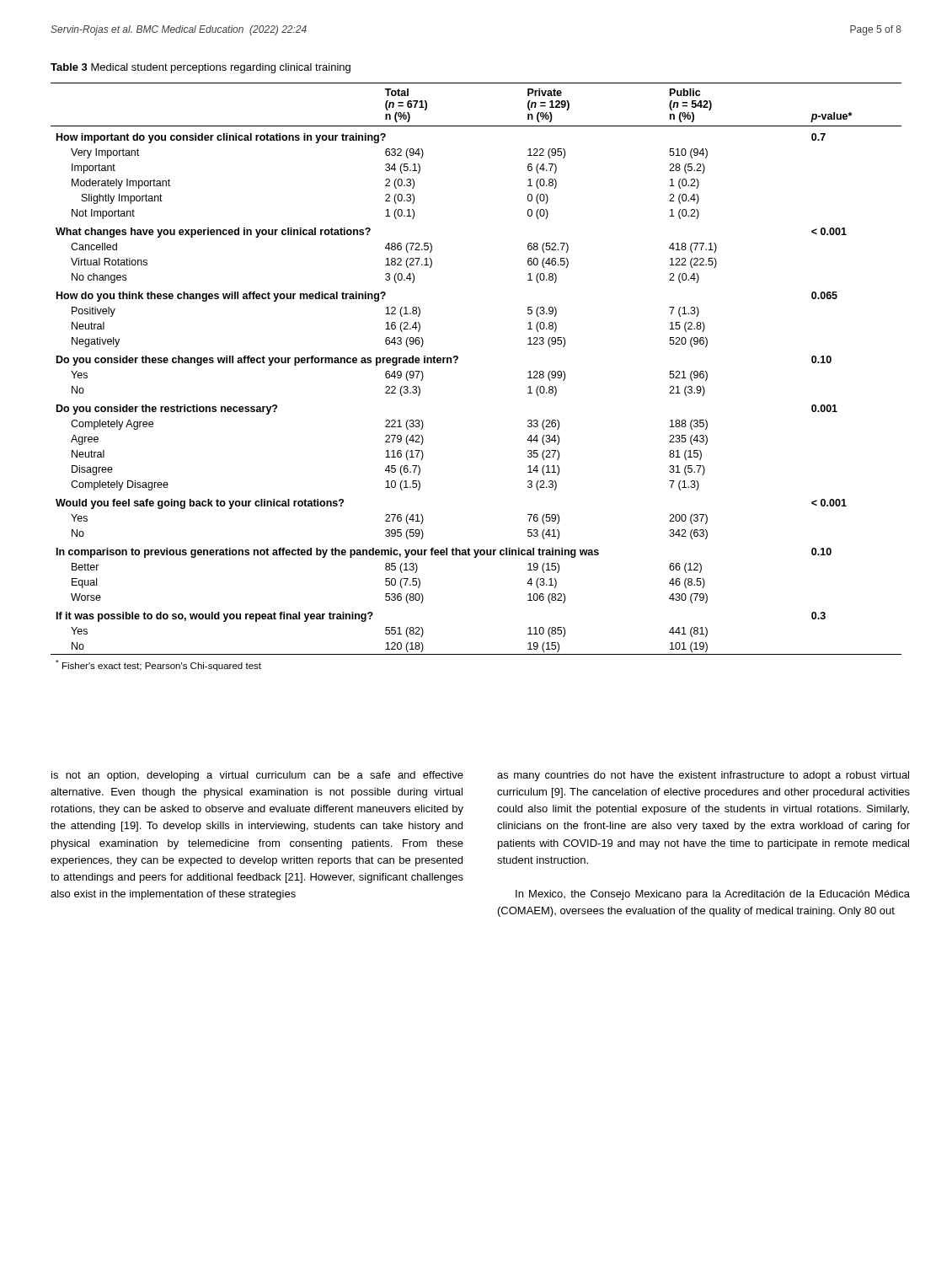Select the region starting "Table 3 Medical student perceptions regarding clinical training"
The width and height of the screenshot is (952, 1264).
click(x=201, y=67)
